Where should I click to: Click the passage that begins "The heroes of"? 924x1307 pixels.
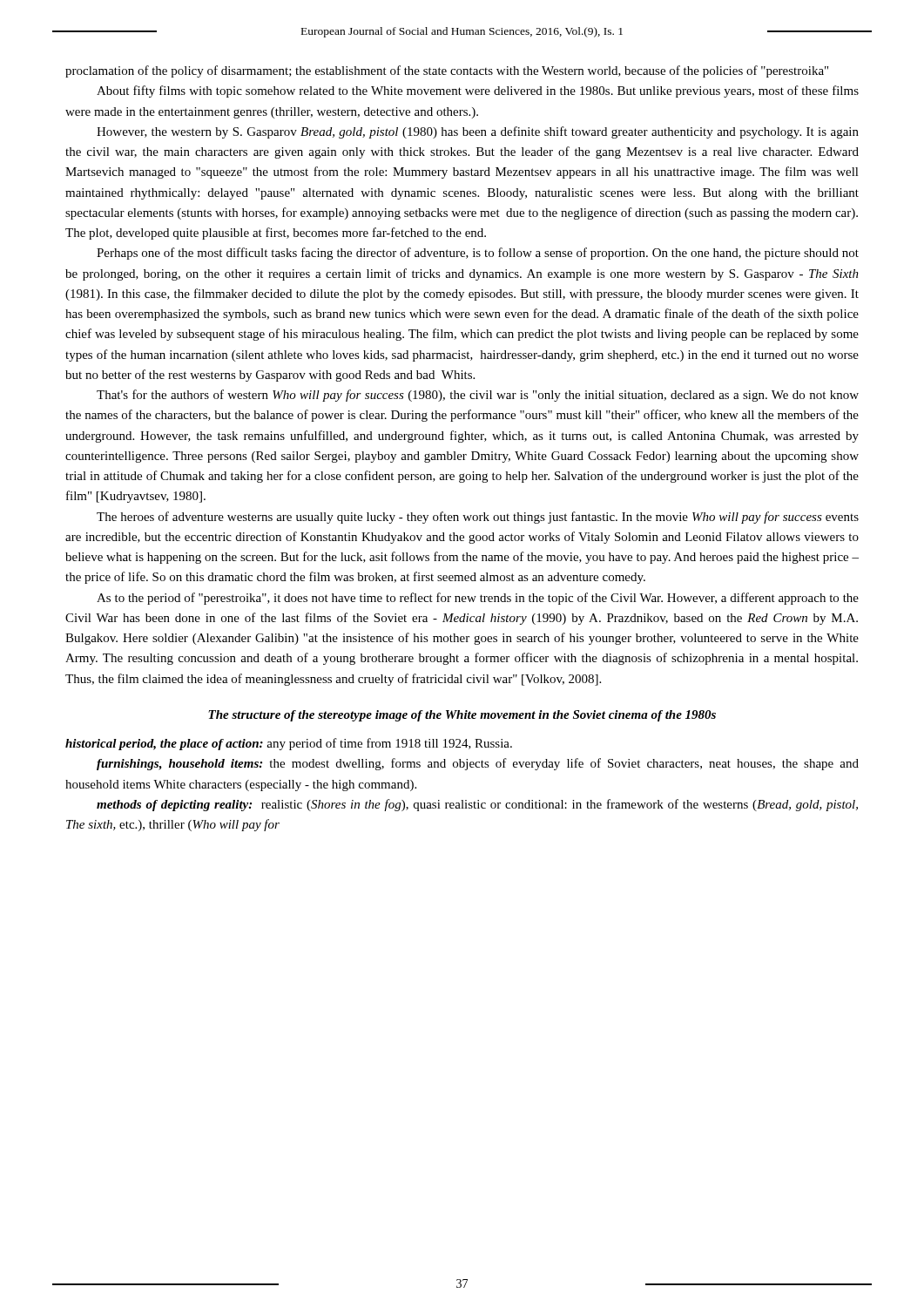(x=462, y=547)
